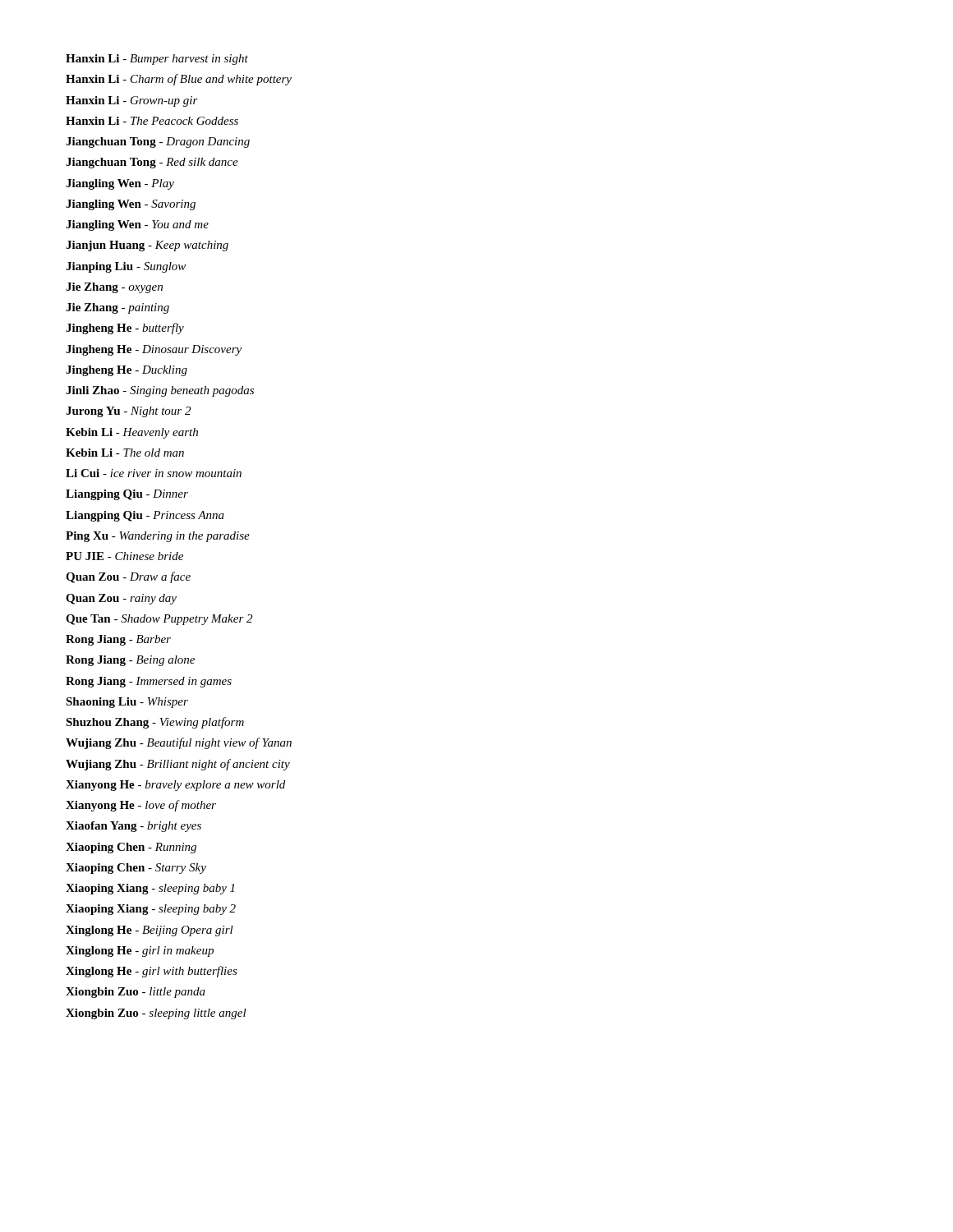Click on the list item with the text "Hanxin Li - Grown-up gir"
The height and width of the screenshot is (1232, 953).
click(132, 101)
